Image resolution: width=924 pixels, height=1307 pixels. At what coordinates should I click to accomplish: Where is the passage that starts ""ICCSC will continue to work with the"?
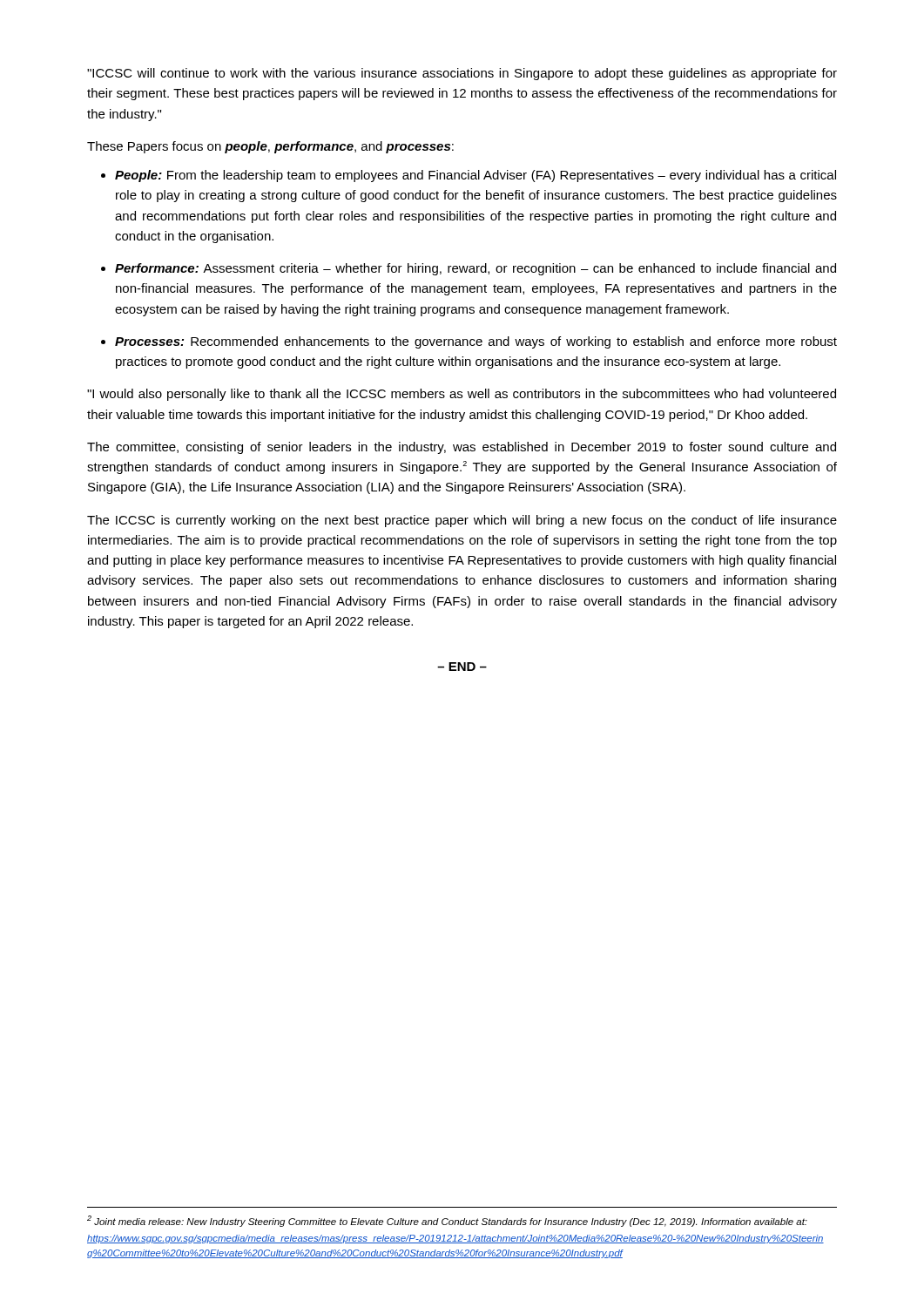[x=462, y=93]
